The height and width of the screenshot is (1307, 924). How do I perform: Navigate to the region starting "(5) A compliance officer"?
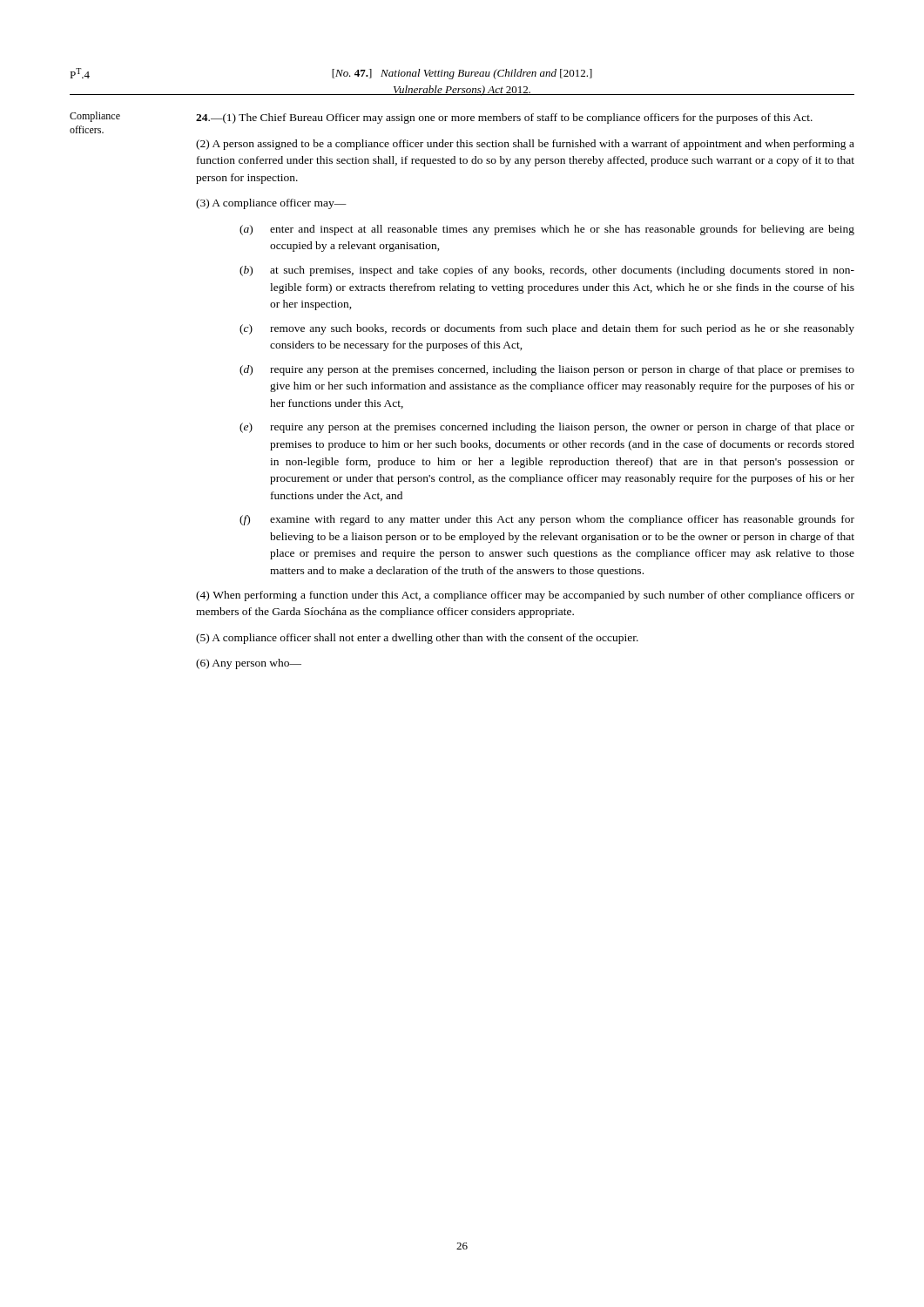click(x=417, y=637)
